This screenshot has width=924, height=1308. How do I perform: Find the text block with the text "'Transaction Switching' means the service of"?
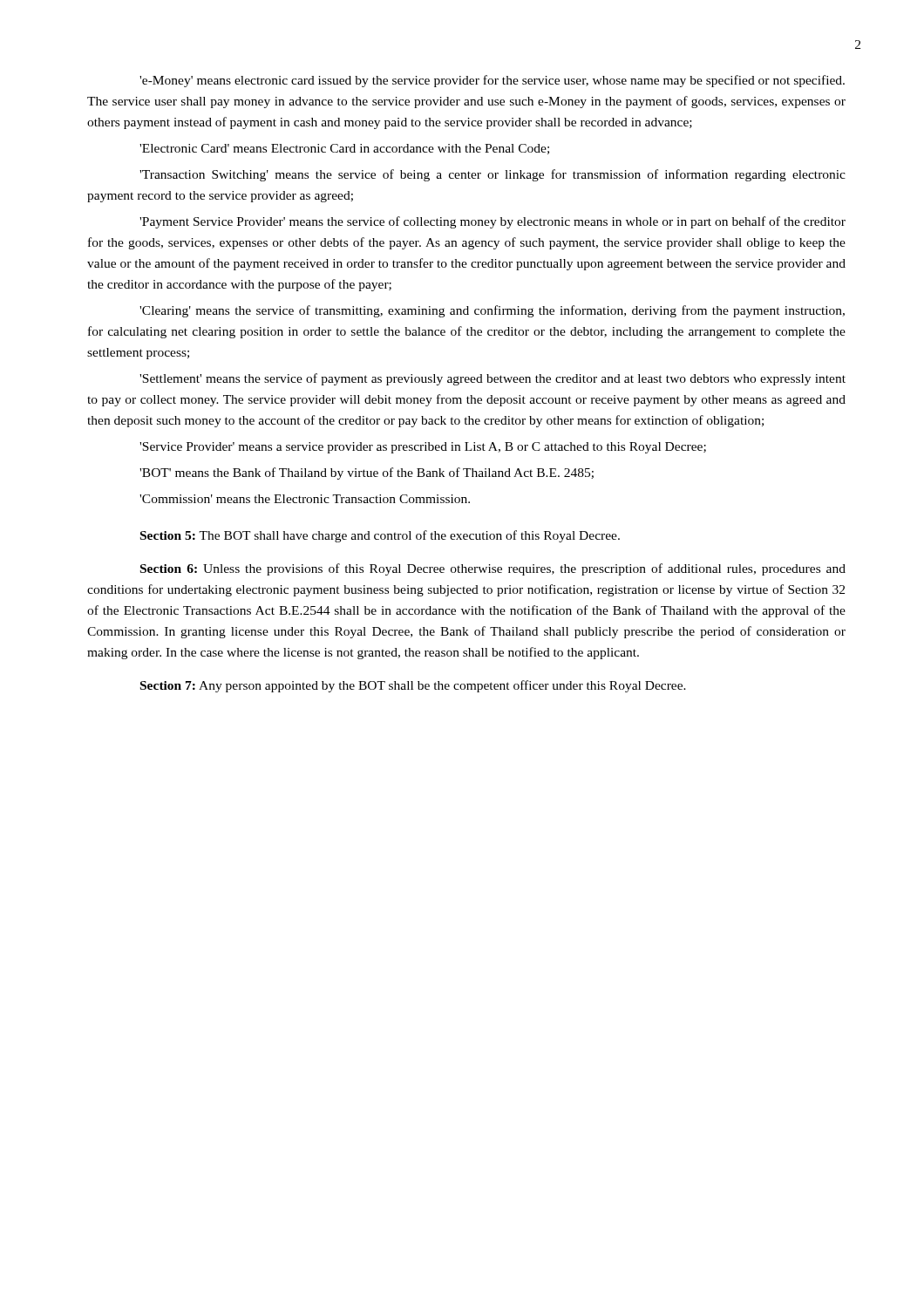pos(466,185)
